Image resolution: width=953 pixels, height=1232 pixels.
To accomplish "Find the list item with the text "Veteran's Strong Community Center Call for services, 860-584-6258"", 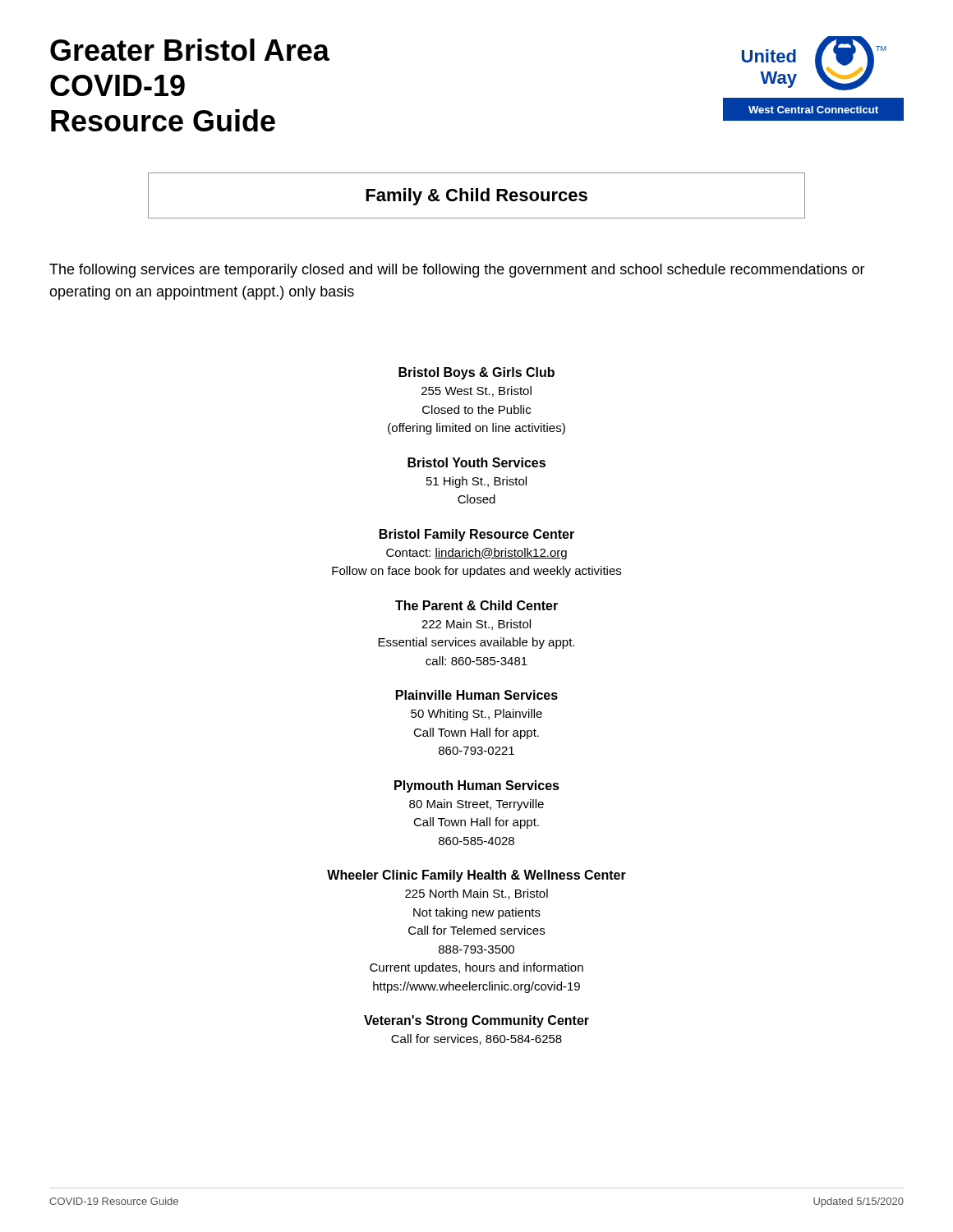I will point(476,1031).
